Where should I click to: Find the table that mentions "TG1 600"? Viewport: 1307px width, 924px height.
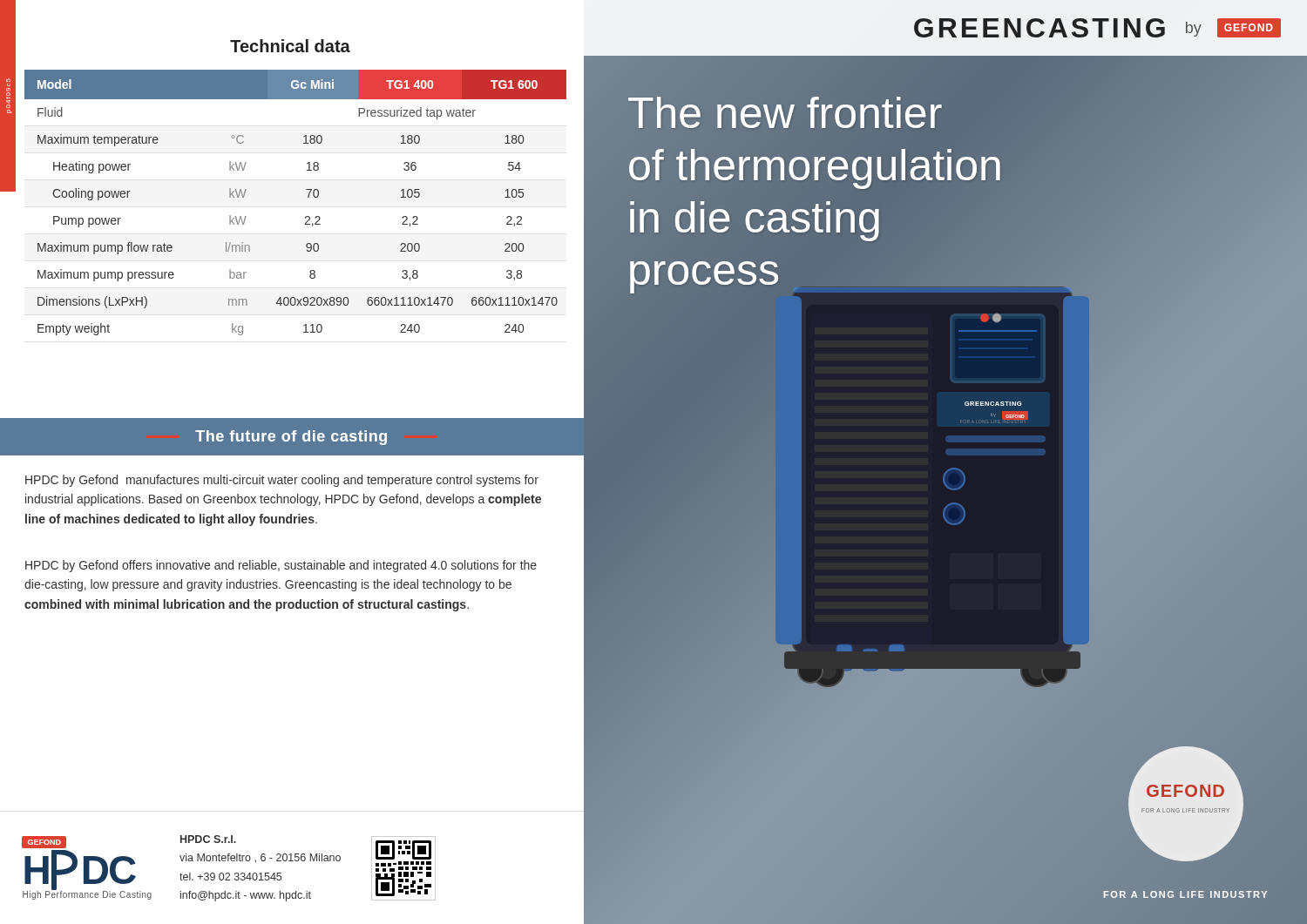pyautogui.click(x=295, y=206)
